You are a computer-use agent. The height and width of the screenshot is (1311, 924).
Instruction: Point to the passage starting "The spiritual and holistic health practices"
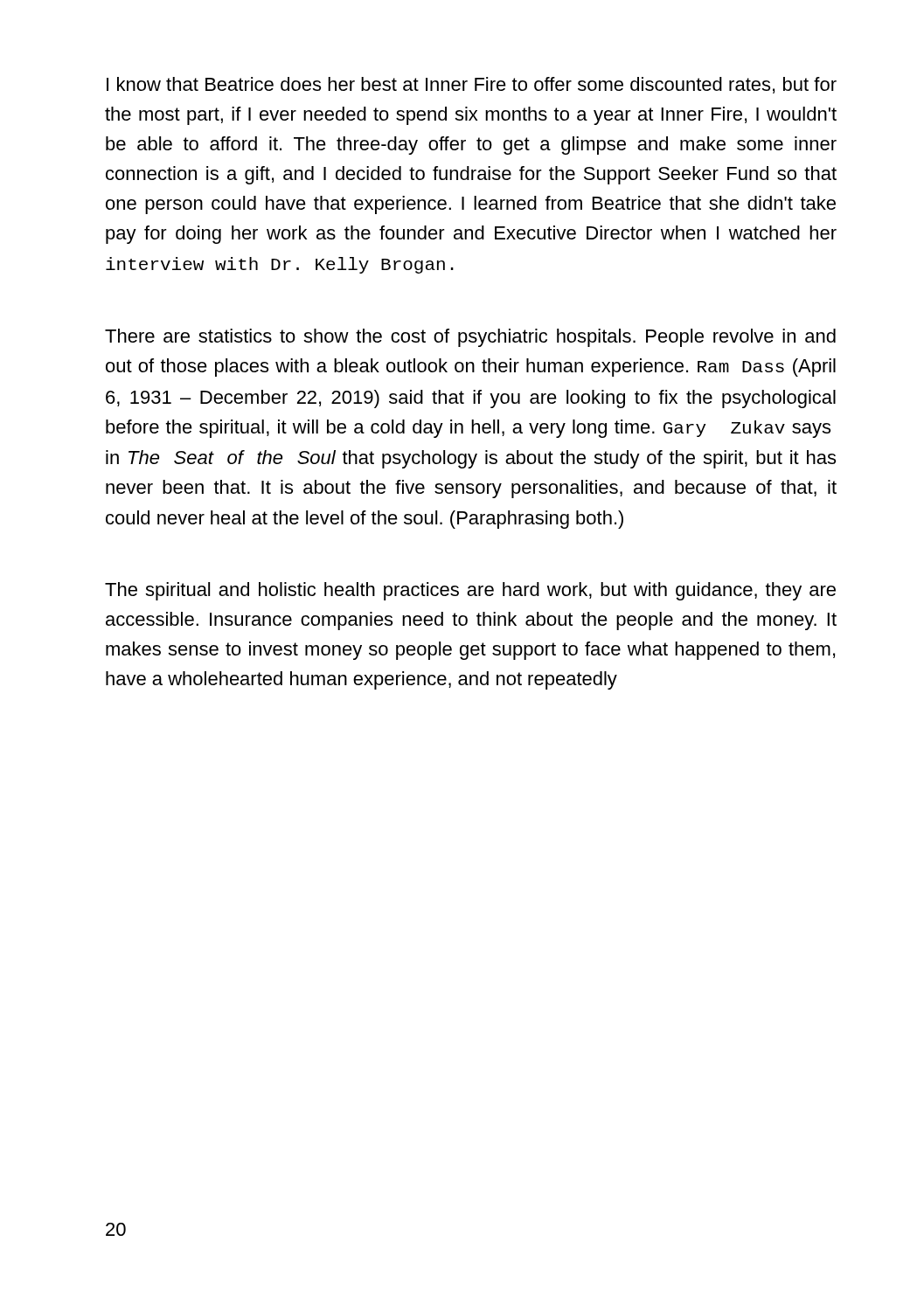(x=471, y=634)
